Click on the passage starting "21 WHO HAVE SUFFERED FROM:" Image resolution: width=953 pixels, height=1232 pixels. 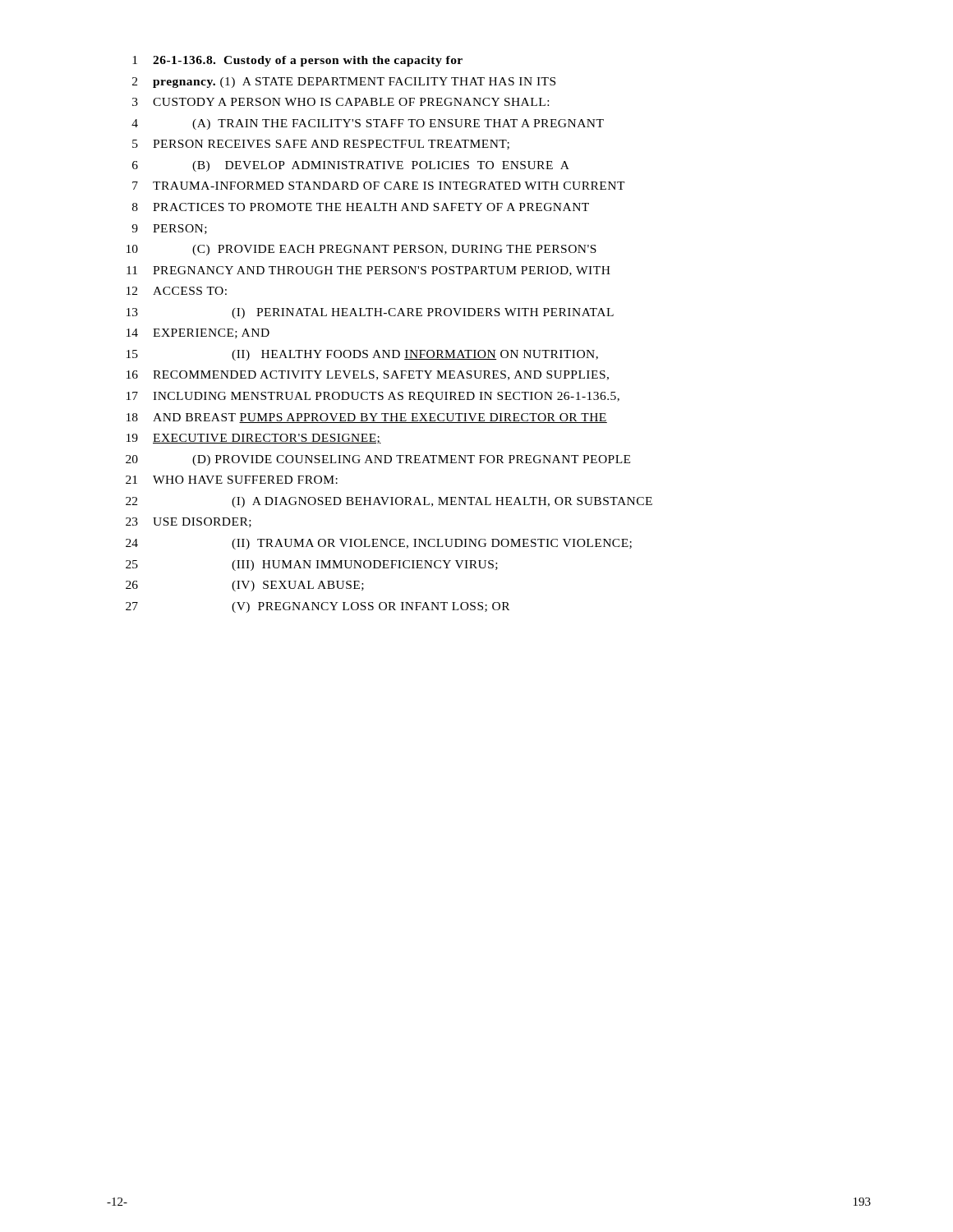tap(232, 480)
